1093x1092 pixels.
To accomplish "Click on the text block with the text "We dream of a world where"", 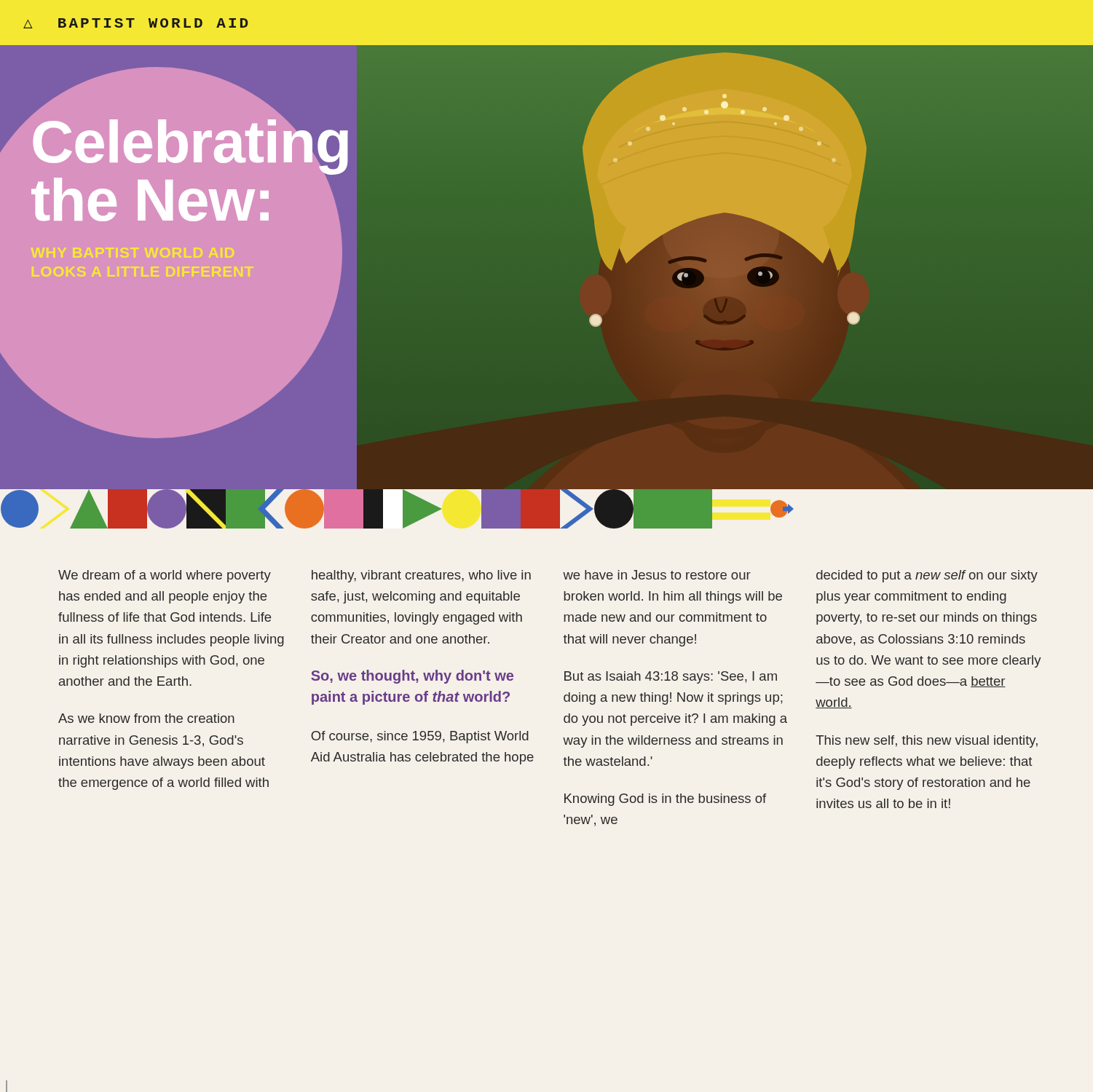I will [x=171, y=628].
